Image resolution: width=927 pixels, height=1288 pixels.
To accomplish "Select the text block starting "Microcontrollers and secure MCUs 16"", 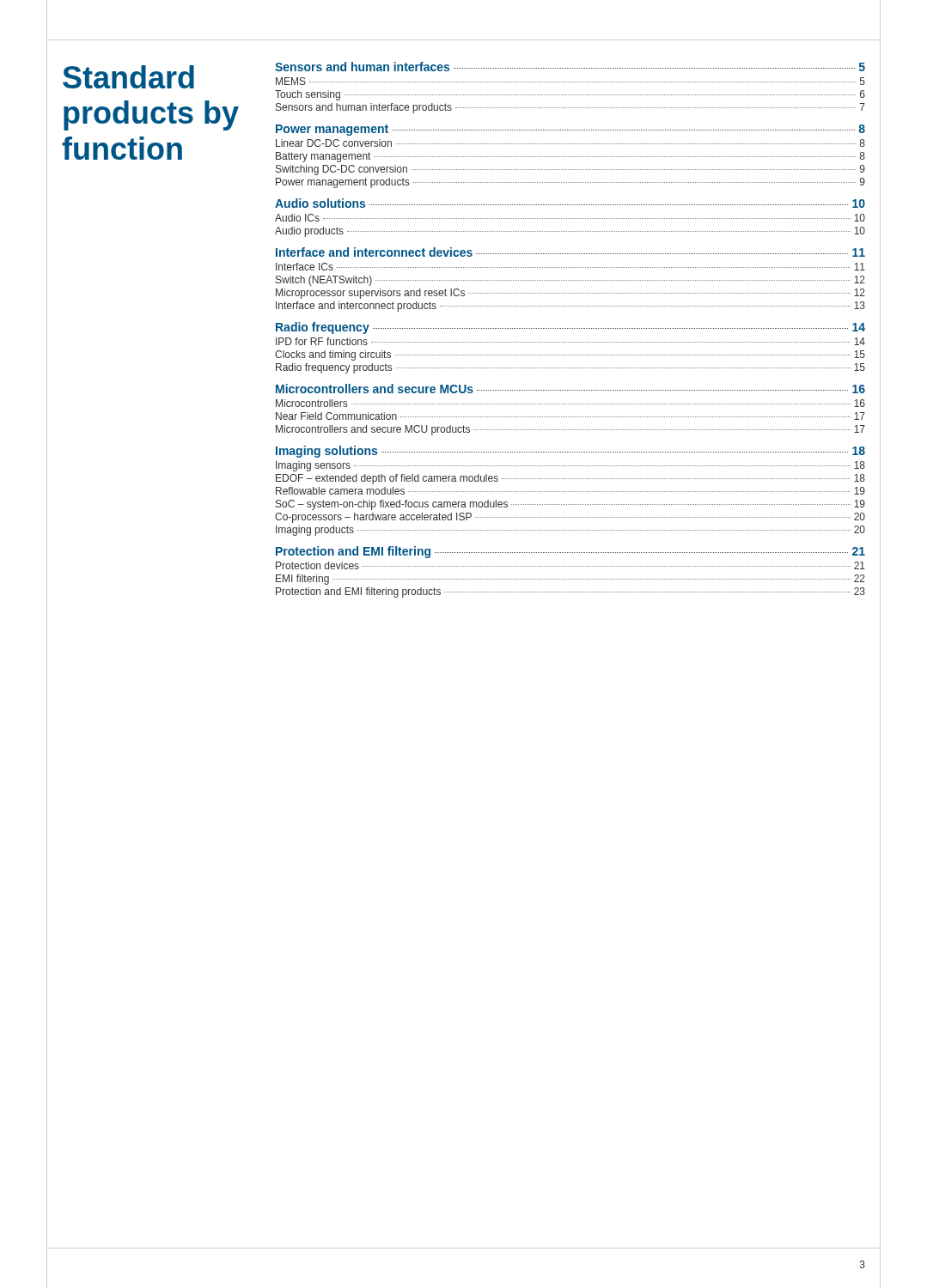I will tap(570, 389).
